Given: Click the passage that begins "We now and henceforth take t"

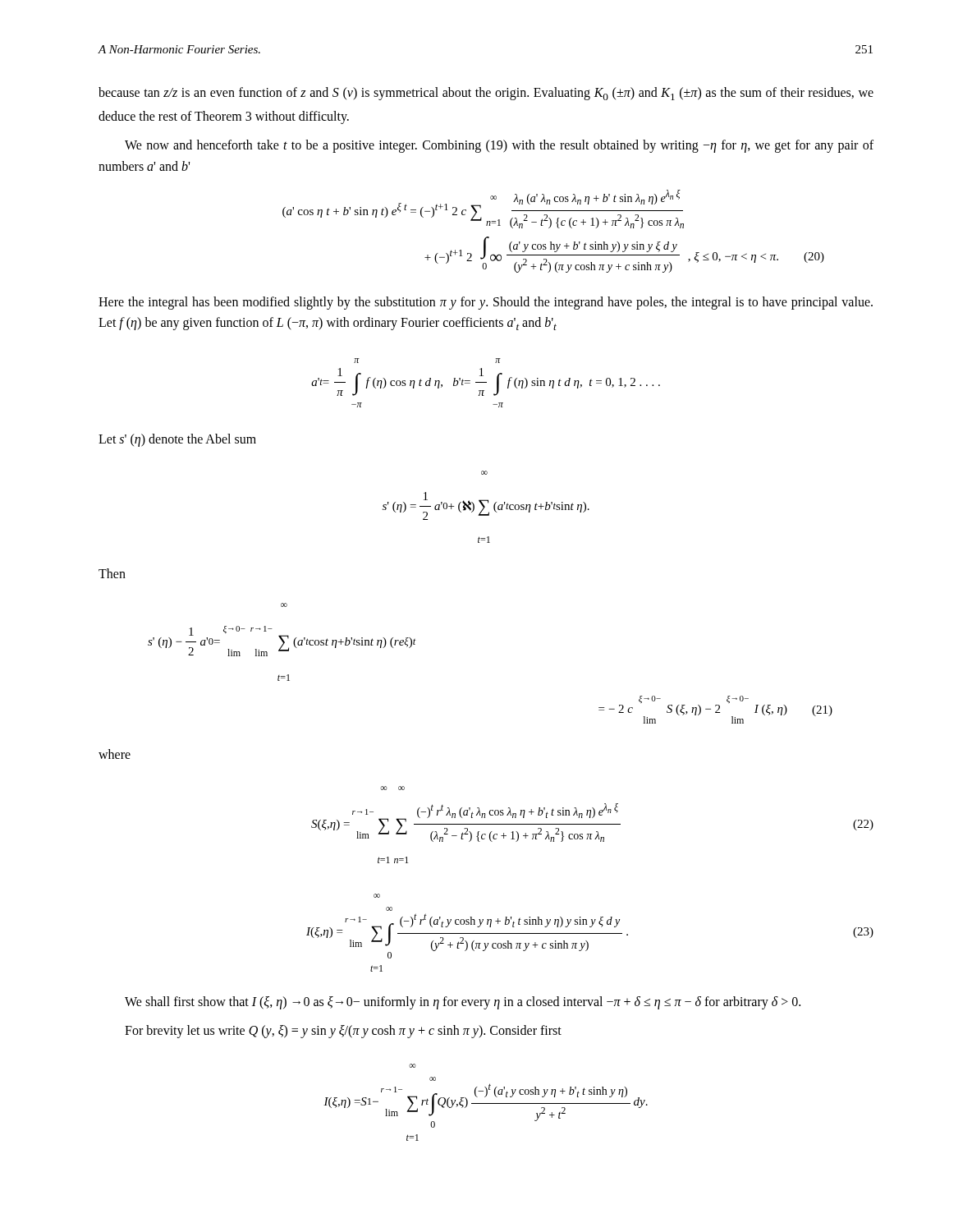Looking at the screenshot, I should coord(486,156).
